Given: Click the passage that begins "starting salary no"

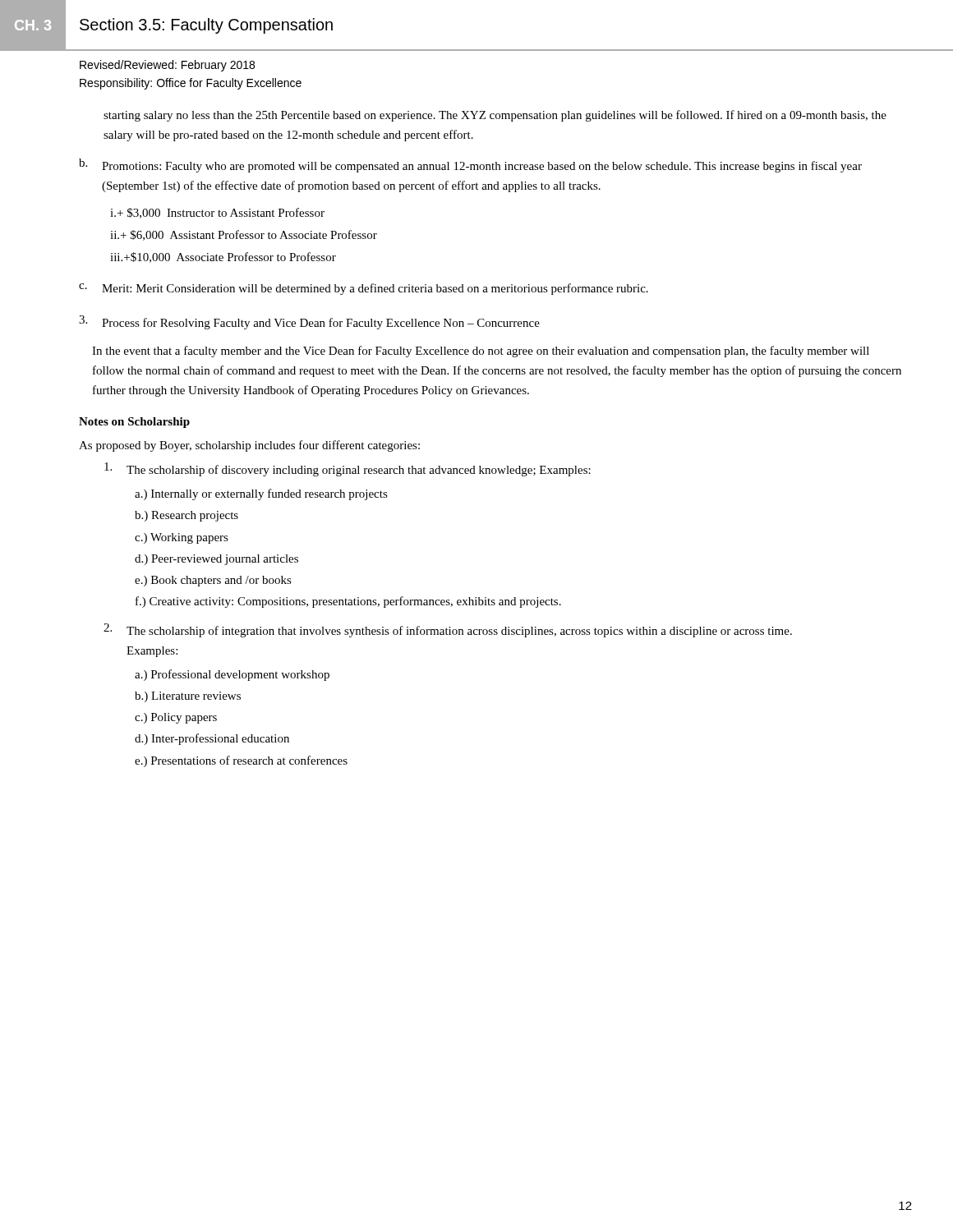Looking at the screenshot, I should [x=495, y=125].
